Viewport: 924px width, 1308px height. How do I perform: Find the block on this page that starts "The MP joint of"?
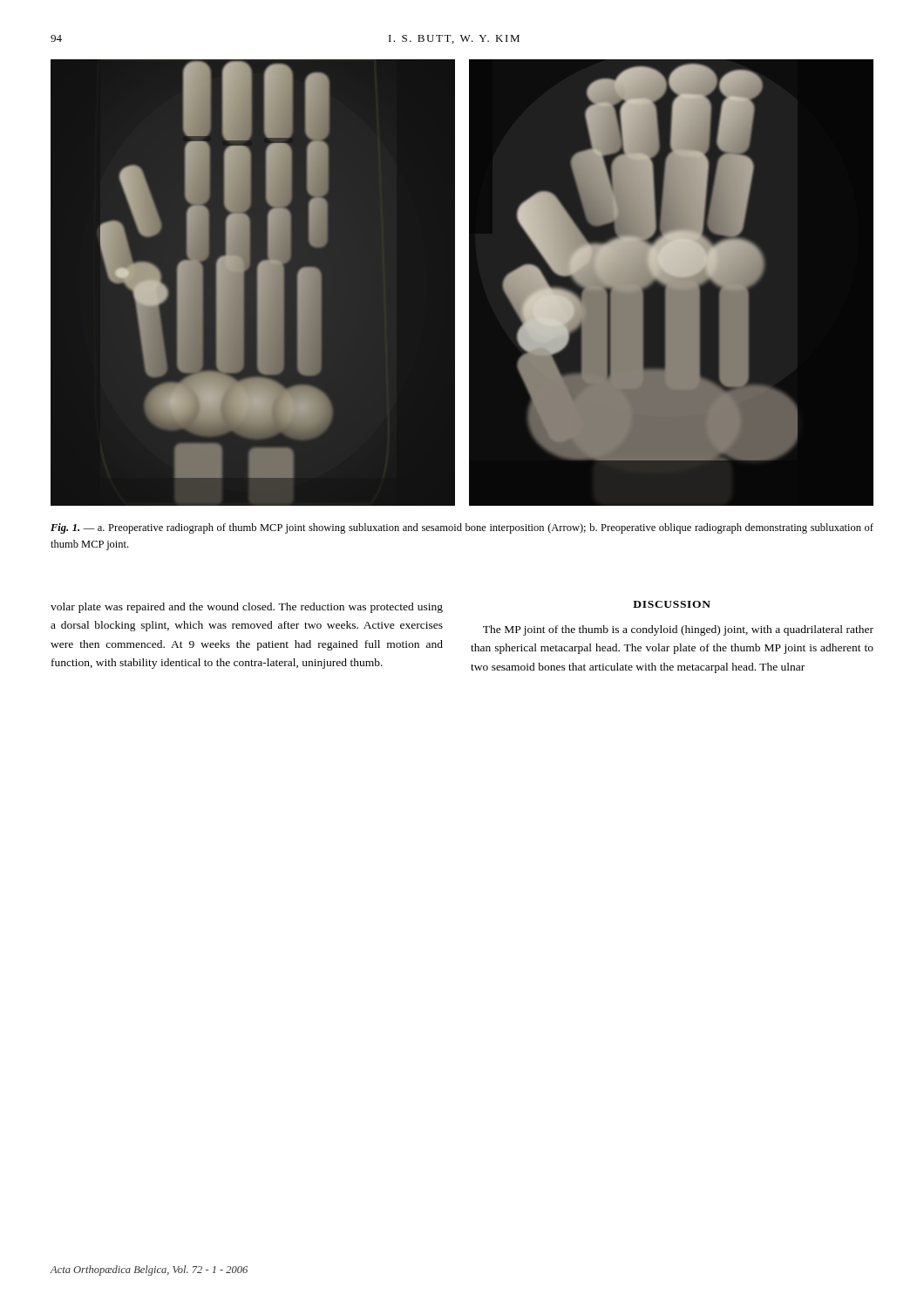click(672, 648)
